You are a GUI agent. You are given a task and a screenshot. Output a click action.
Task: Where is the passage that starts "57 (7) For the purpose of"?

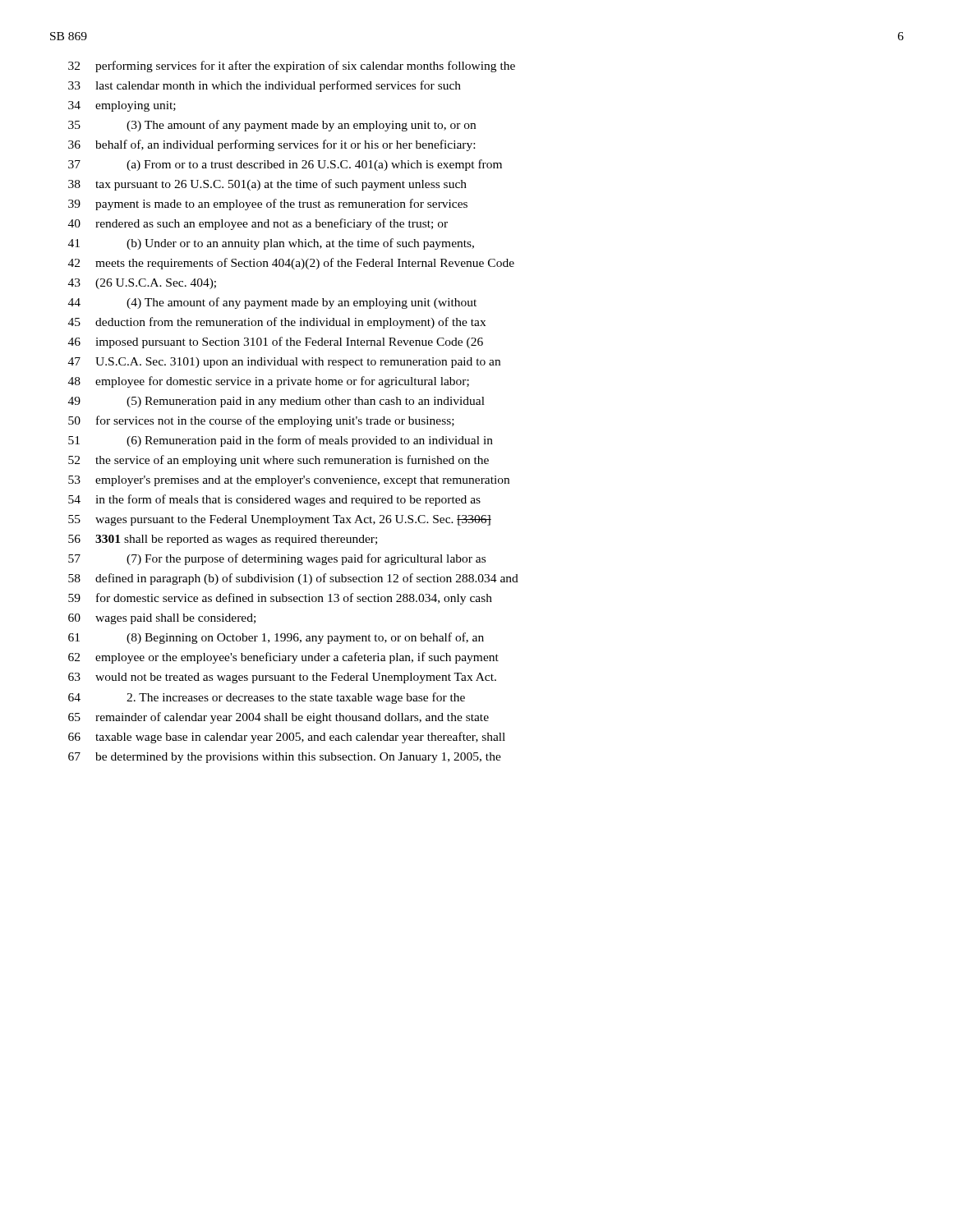click(x=476, y=559)
